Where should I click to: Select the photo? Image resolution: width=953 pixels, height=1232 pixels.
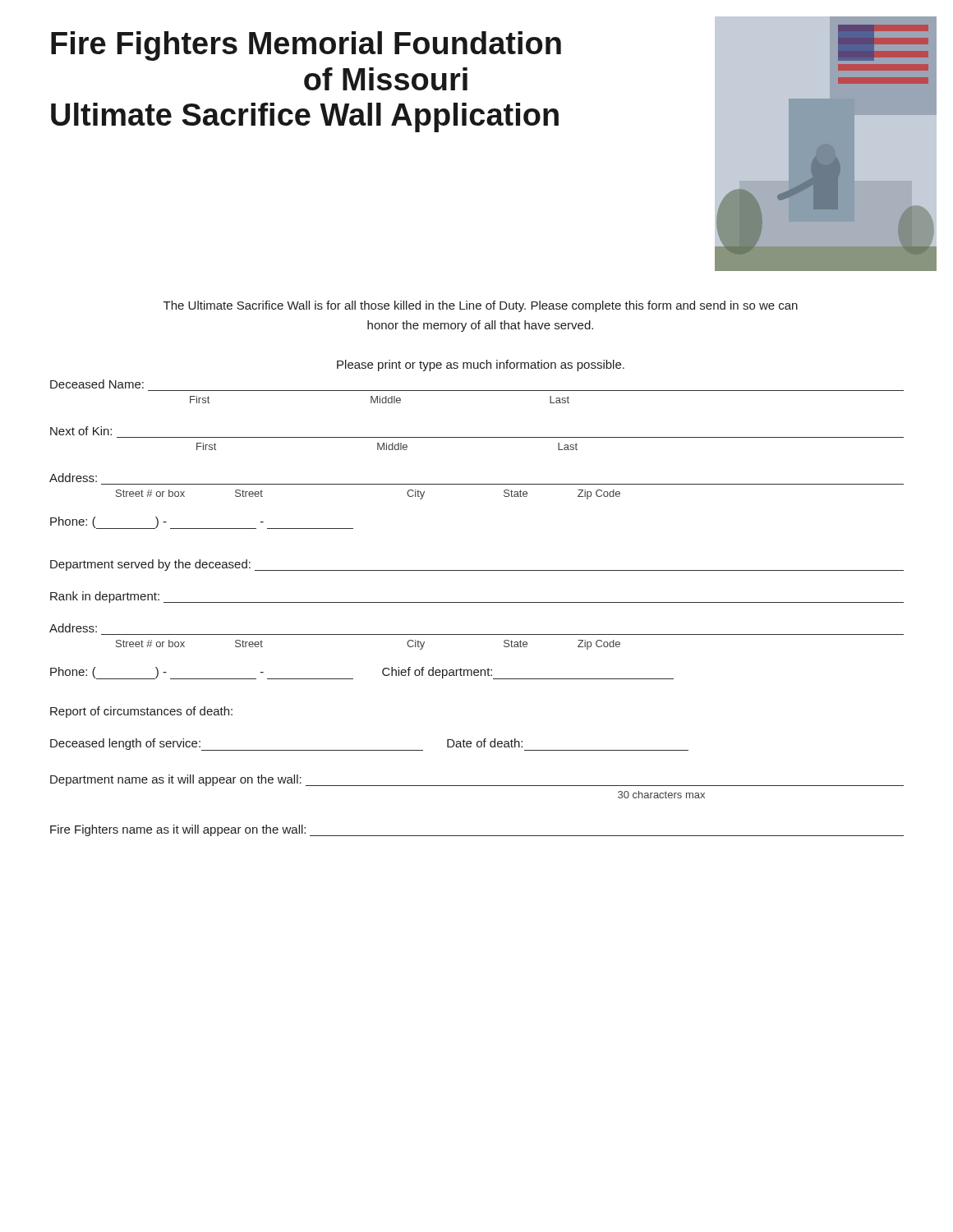(826, 144)
